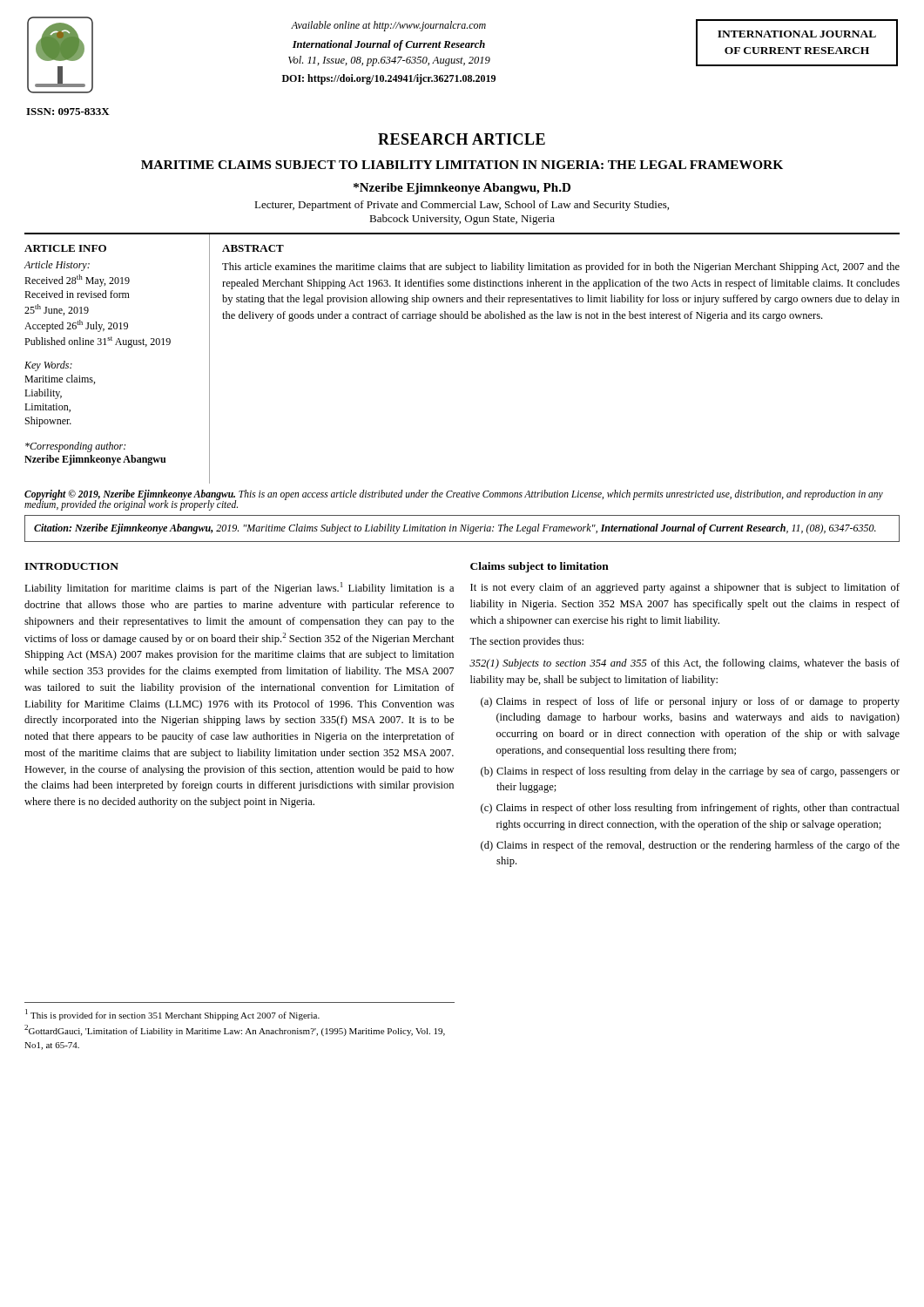This screenshot has width=924, height=1307.
Task: Click on the section header containing "ARTICLE INFO"
Action: [x=66, y=248]
